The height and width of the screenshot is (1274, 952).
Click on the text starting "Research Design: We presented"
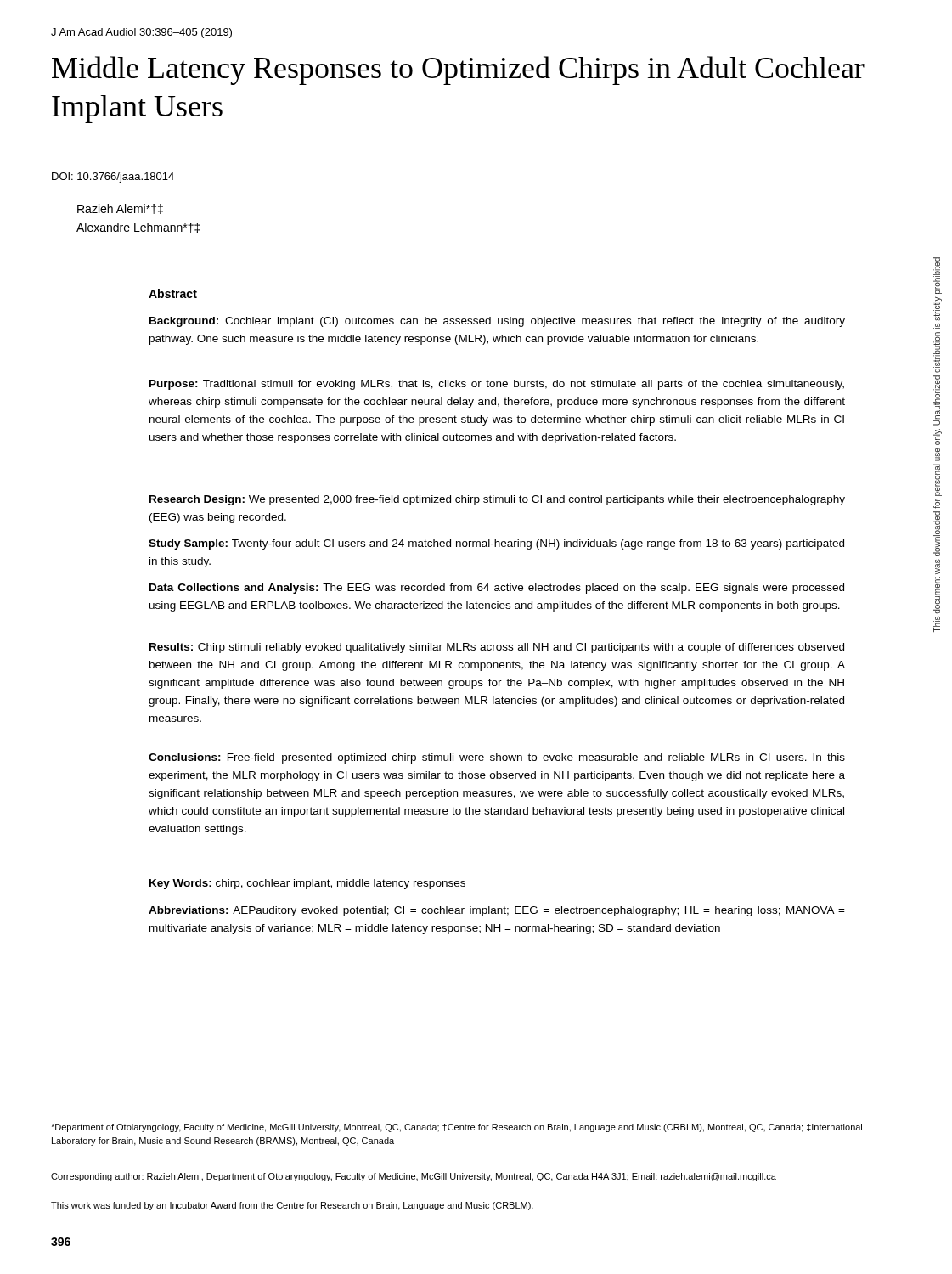pos(497,508)
